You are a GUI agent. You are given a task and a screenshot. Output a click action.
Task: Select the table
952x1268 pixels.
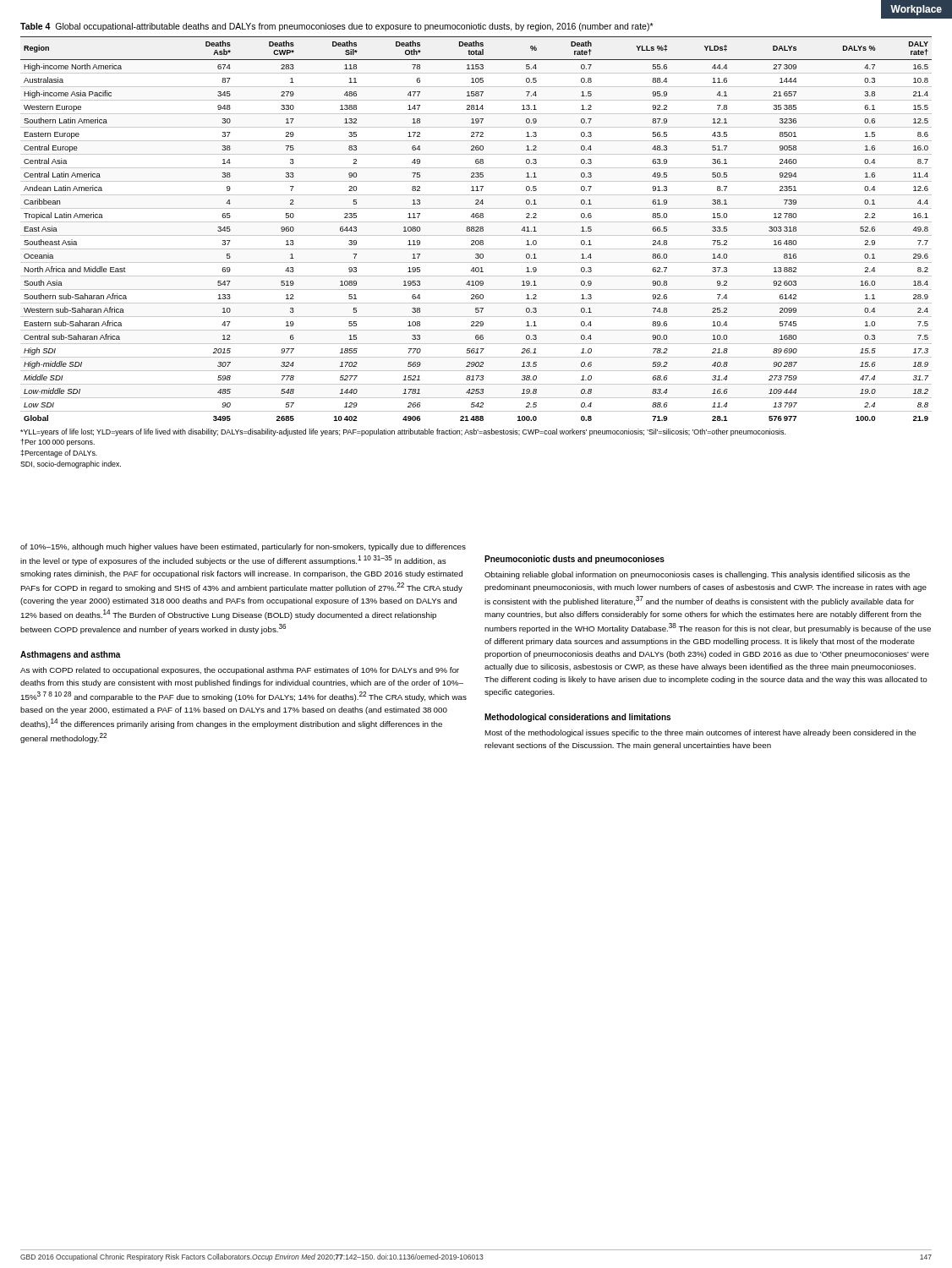(x=476, y=230)
